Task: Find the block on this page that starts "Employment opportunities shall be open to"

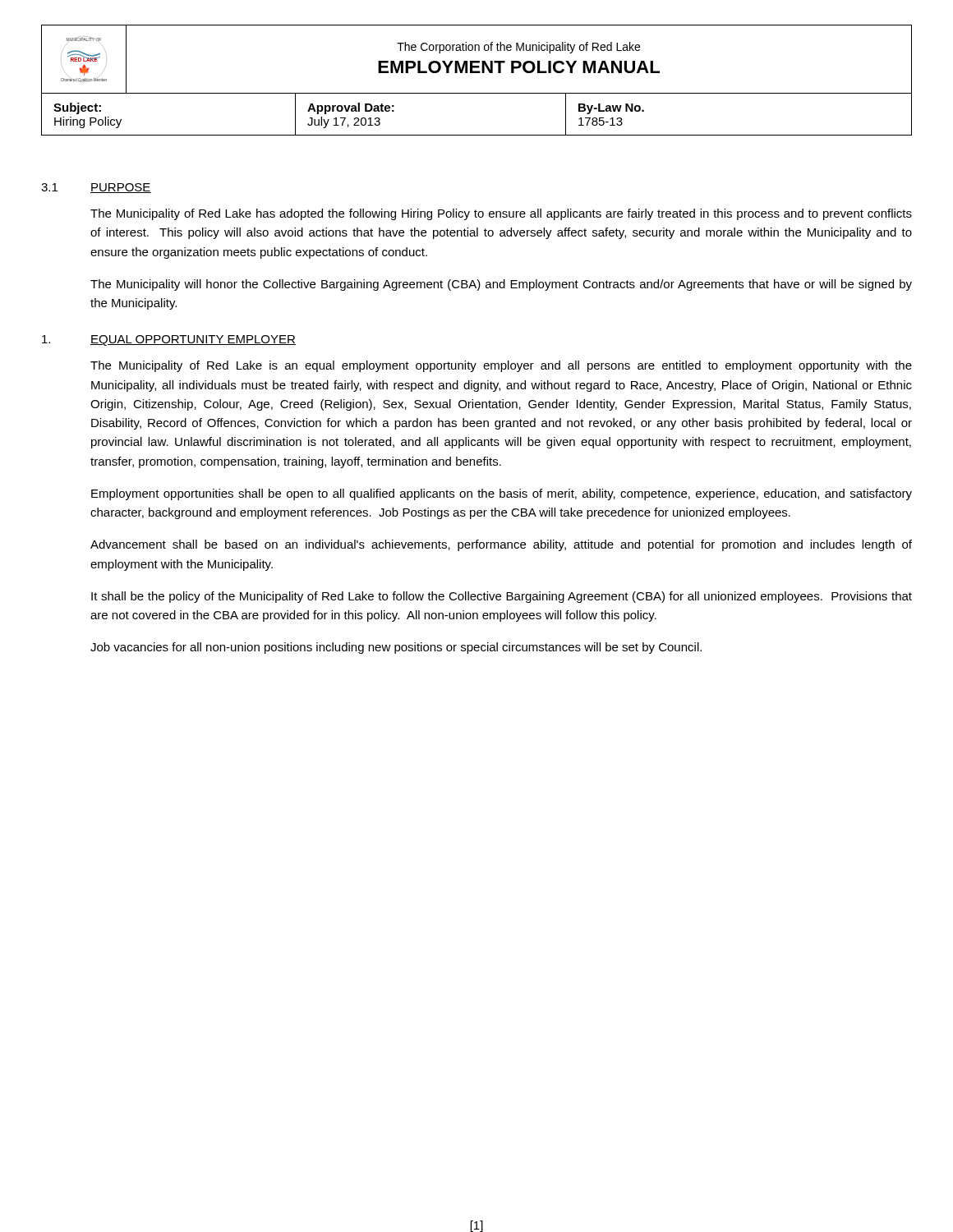Action: point(501,503)
